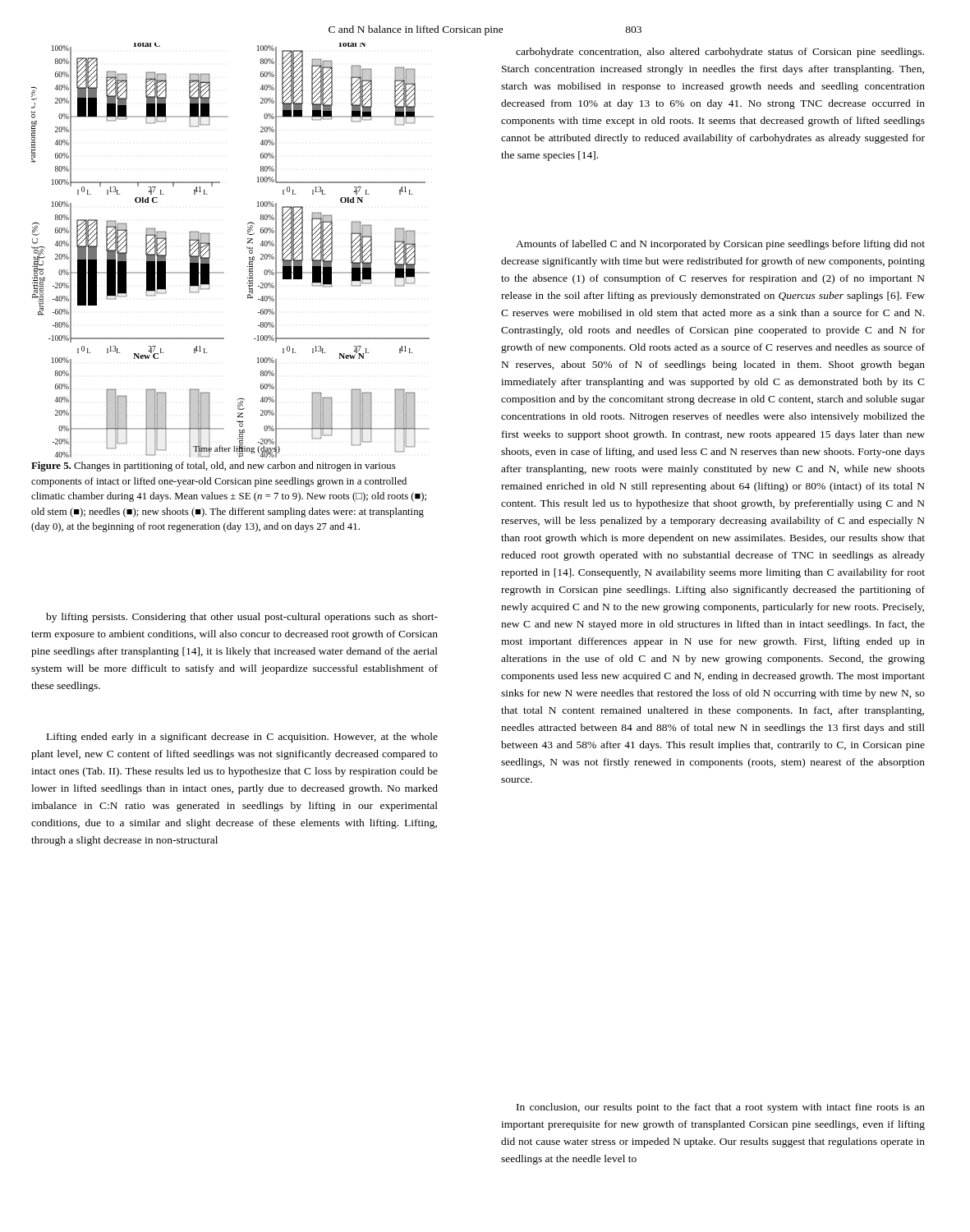Locate the block of text that opens with "Amounts of labelled"
This screenshot has width=970, height=1232.
point(713,512)
